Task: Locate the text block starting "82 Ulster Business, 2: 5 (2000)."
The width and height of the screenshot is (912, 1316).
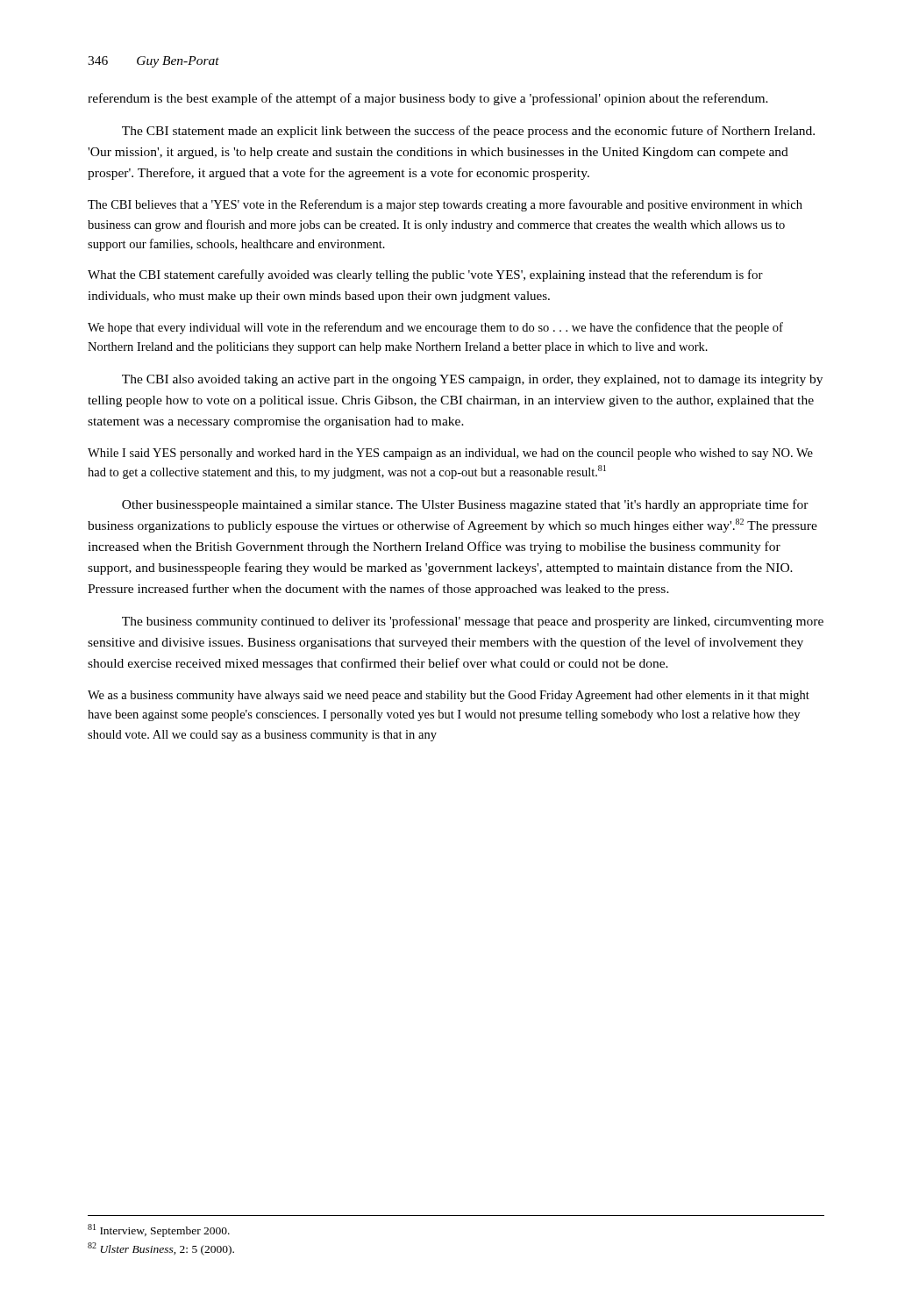Action: [x=161, y=1249]
